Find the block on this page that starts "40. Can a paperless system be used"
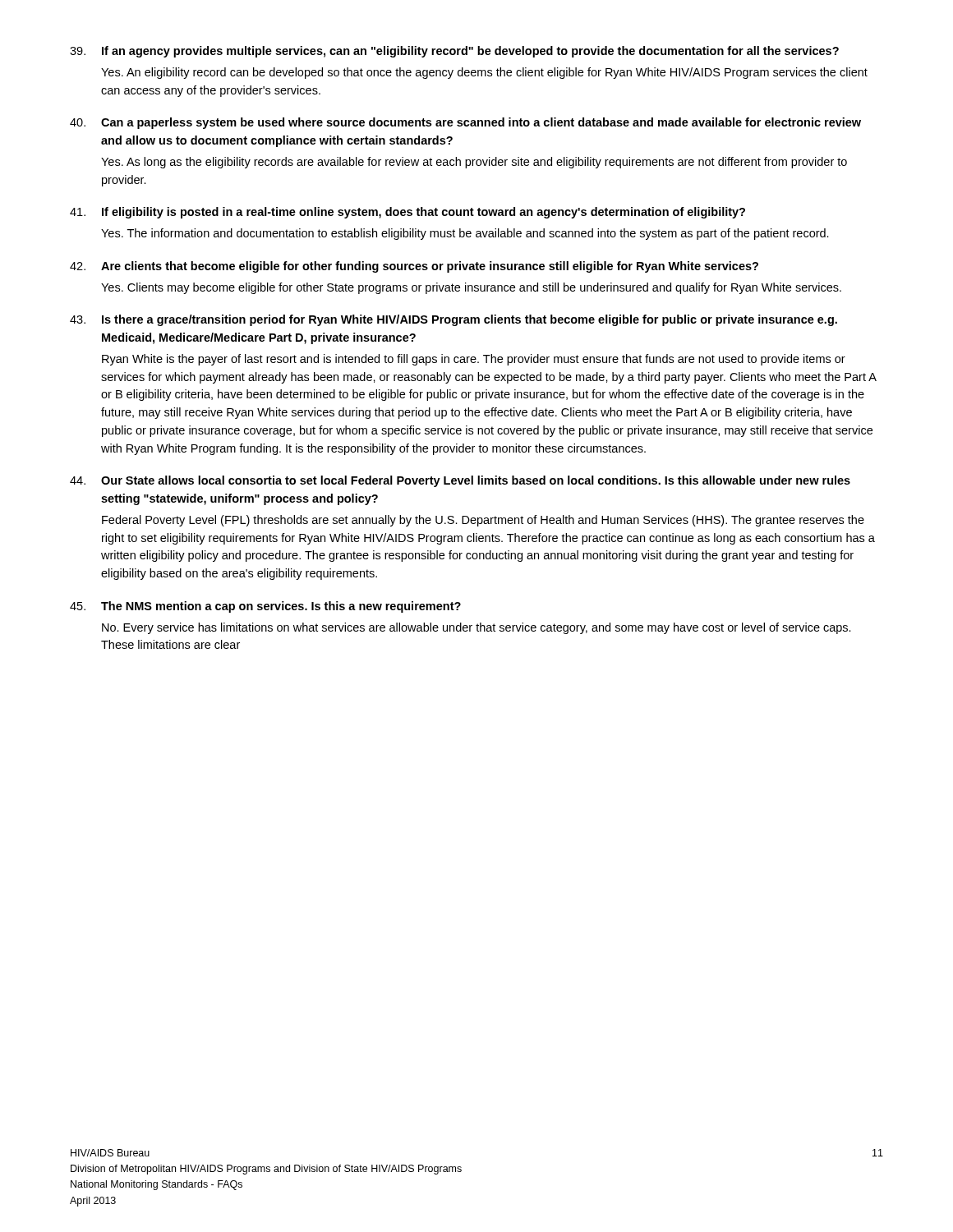 click(x=476, y=152)
